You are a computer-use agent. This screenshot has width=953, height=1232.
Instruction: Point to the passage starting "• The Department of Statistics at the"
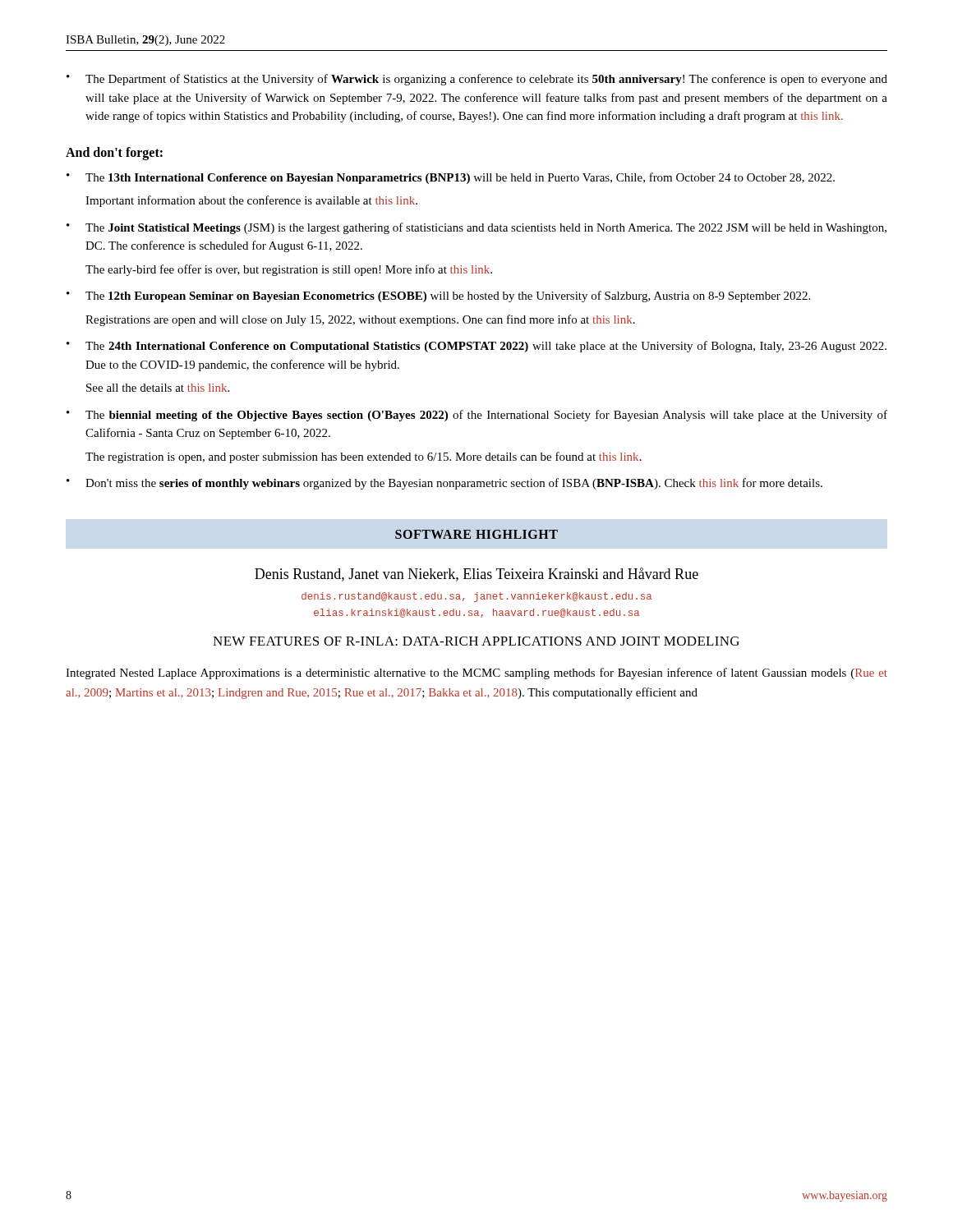click(476, 98)
